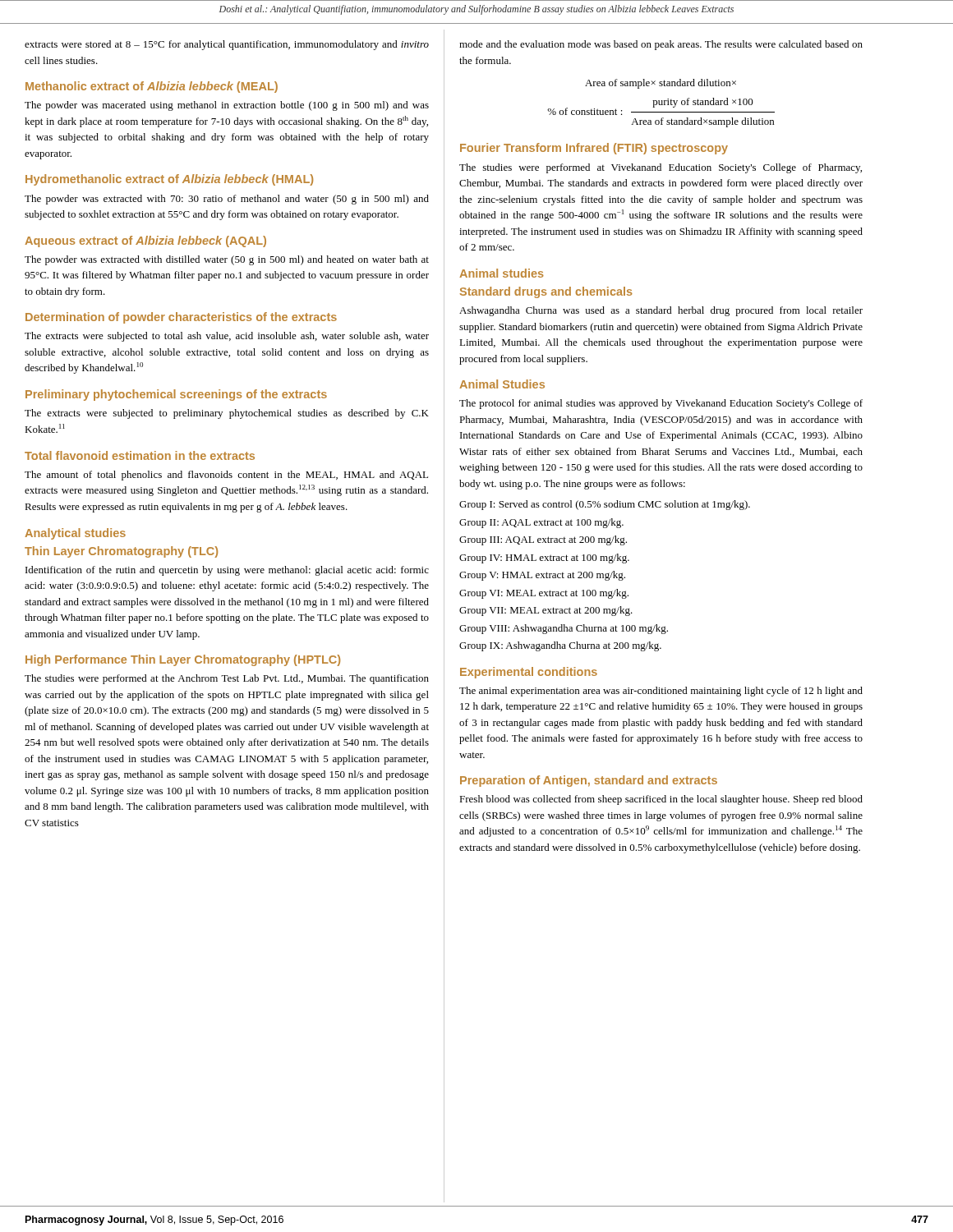
Task: Click on the text starting "The animal experimentation area was air-conditioned maintaining light"
Action: [661, 722]
